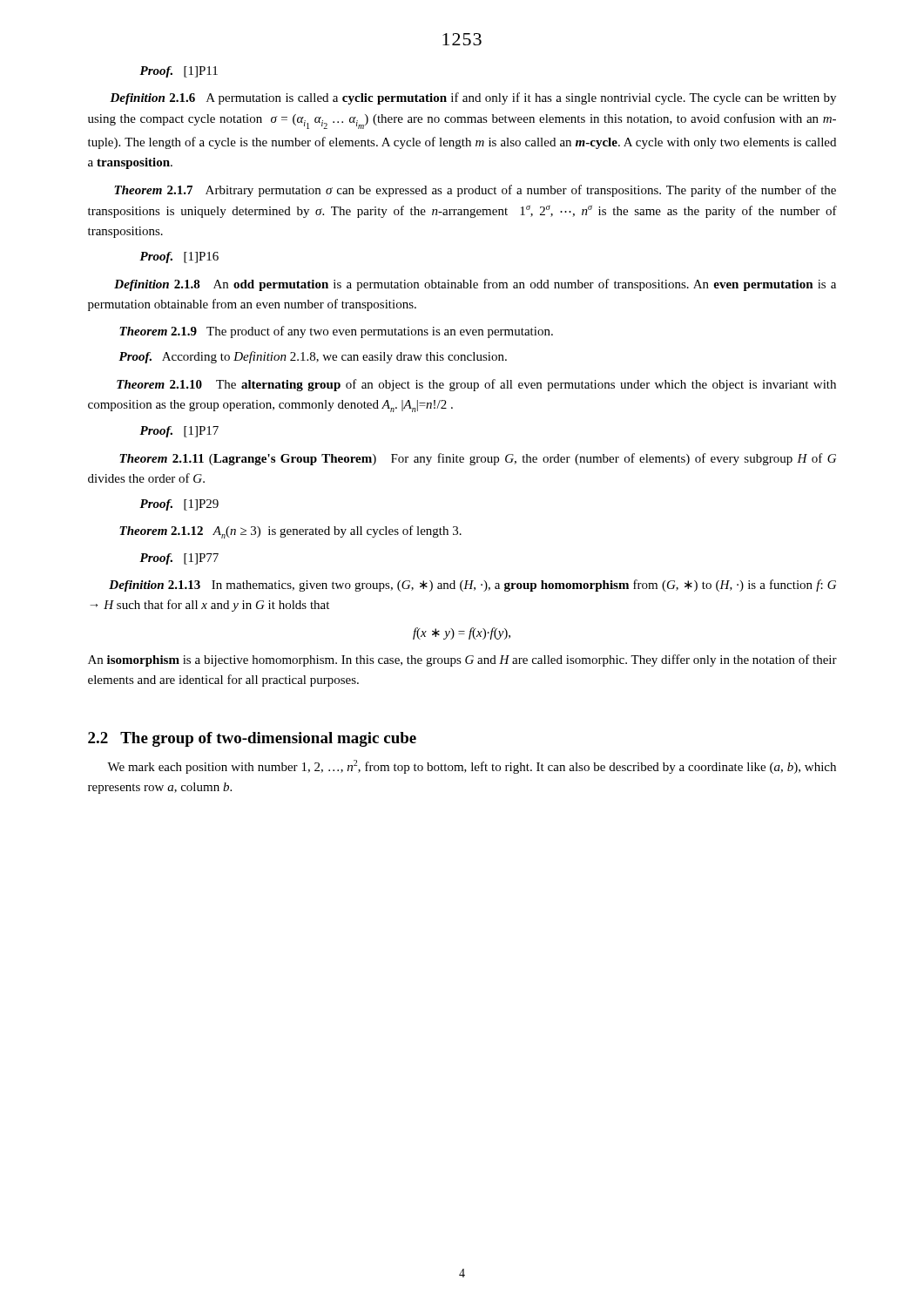Locate the region starting "Proof. According to Definition 2.1.8, we can easily"

pyautogui.click(x=313, y=357)
